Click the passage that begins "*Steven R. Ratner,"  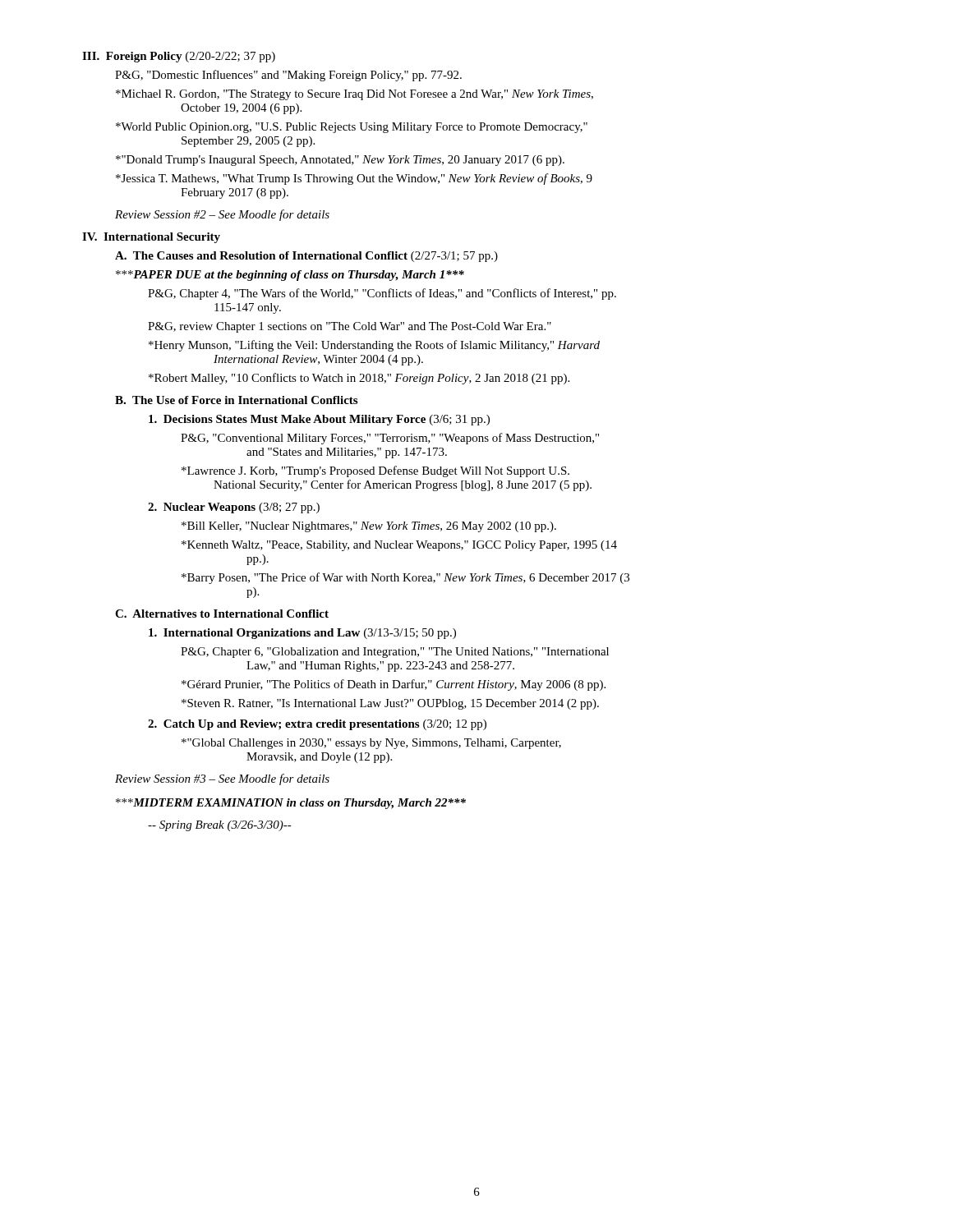[390, 703]
